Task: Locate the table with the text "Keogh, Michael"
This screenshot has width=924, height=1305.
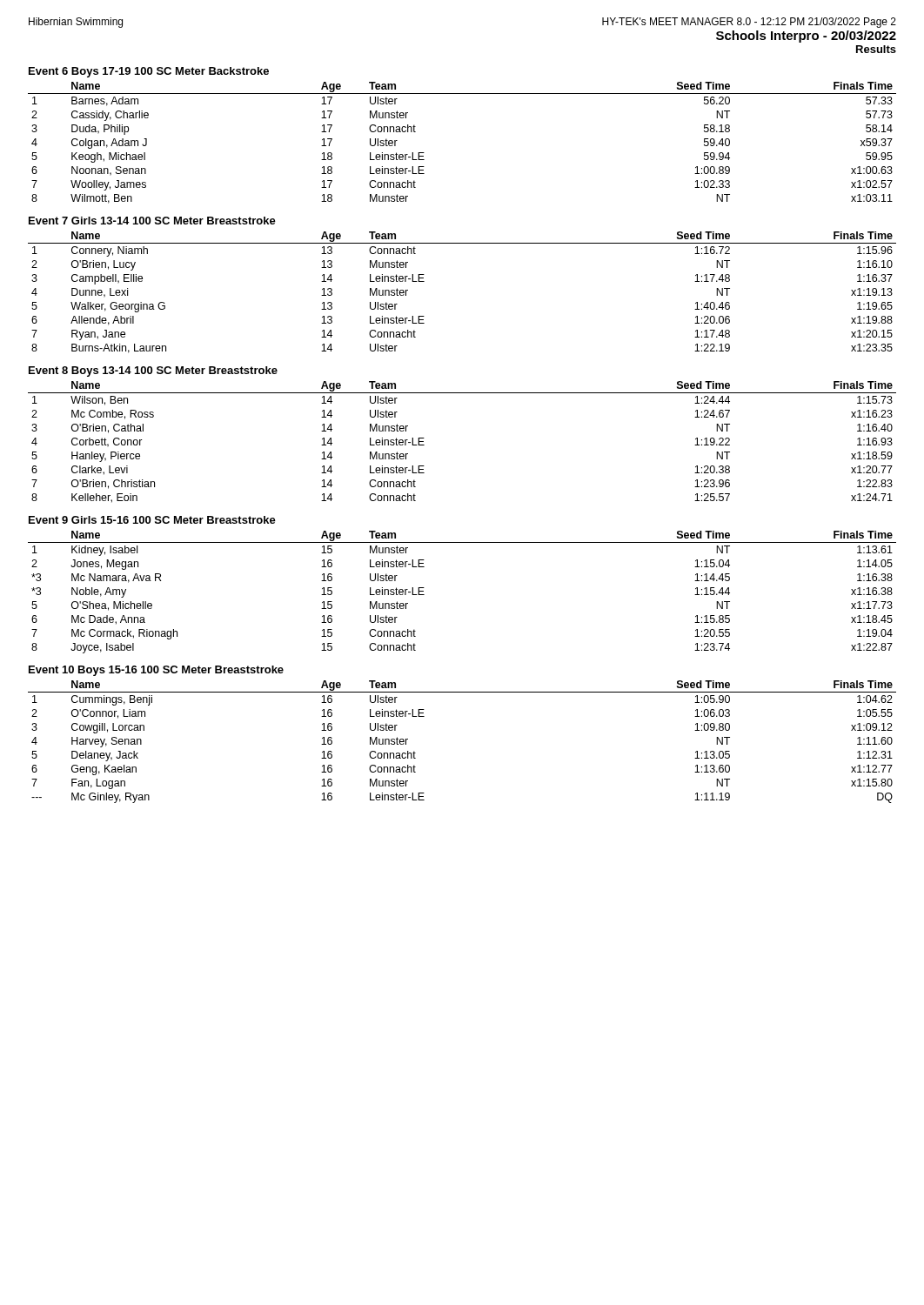Action: coord(462,142)
